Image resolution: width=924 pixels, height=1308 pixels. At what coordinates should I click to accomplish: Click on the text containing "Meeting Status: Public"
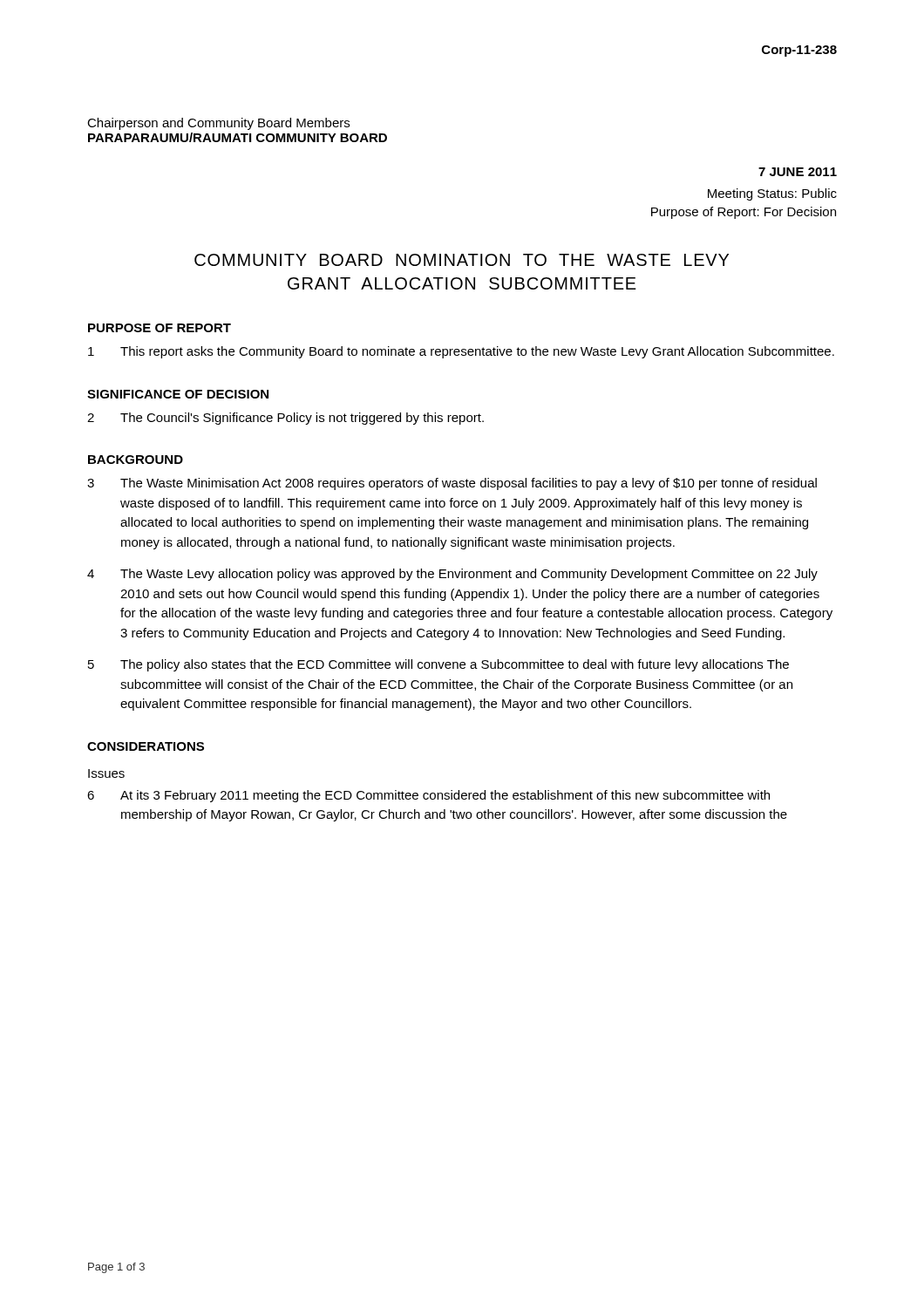(772, 193)
